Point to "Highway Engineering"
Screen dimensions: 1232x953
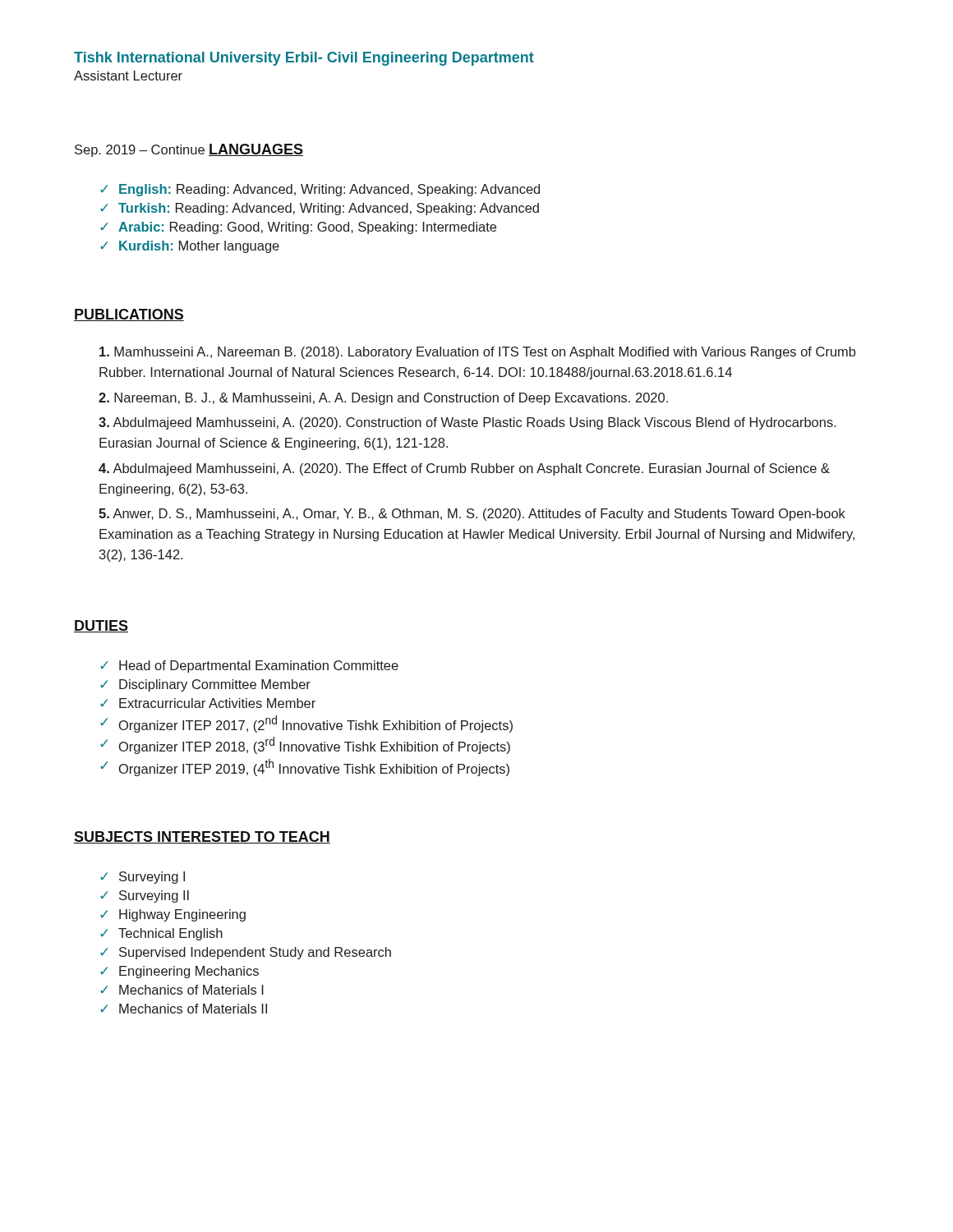(x=182, y=914)
